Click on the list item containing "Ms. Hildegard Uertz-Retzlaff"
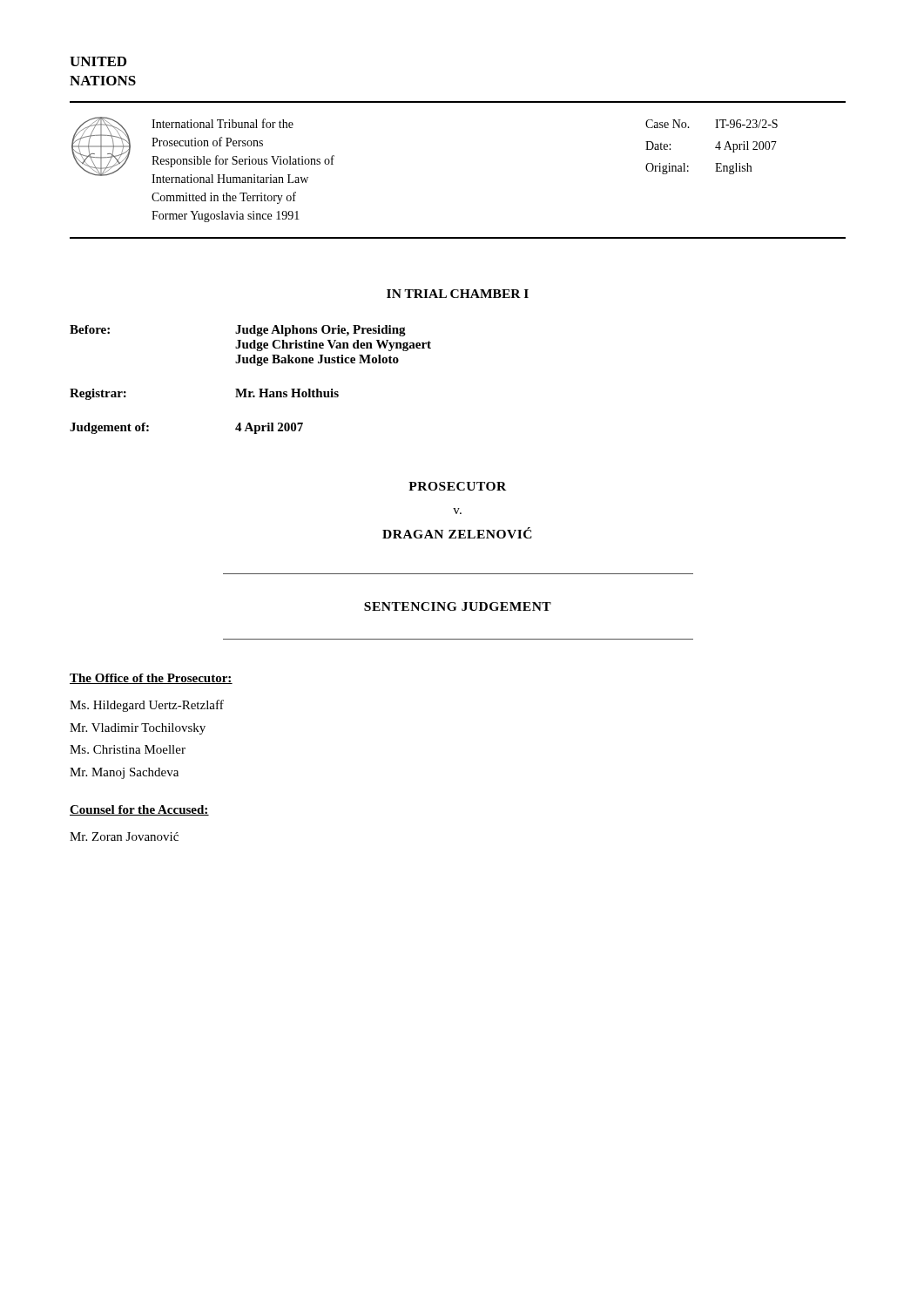 [147, 705]
